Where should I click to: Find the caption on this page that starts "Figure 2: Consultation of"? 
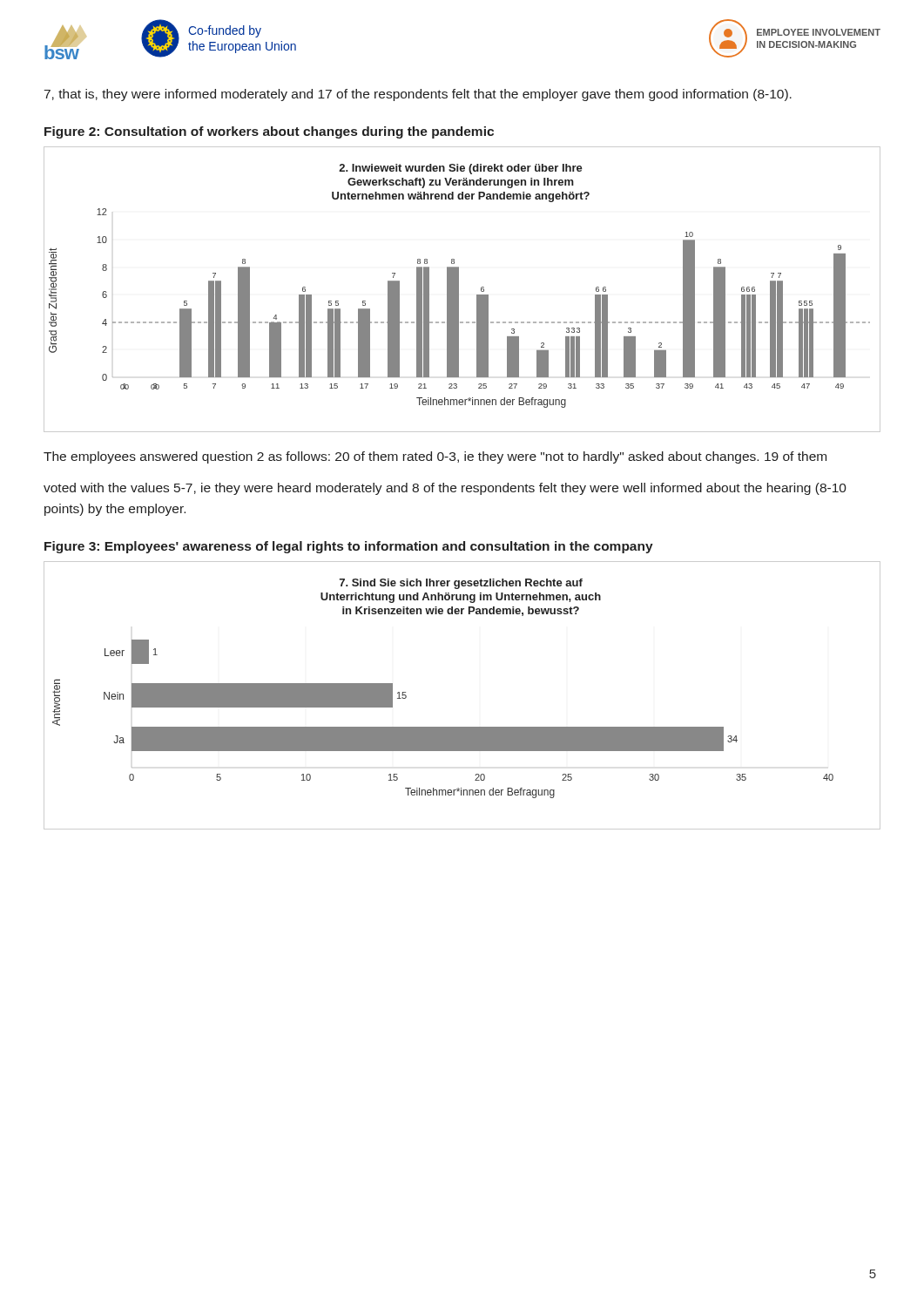[x=269, y=131]
